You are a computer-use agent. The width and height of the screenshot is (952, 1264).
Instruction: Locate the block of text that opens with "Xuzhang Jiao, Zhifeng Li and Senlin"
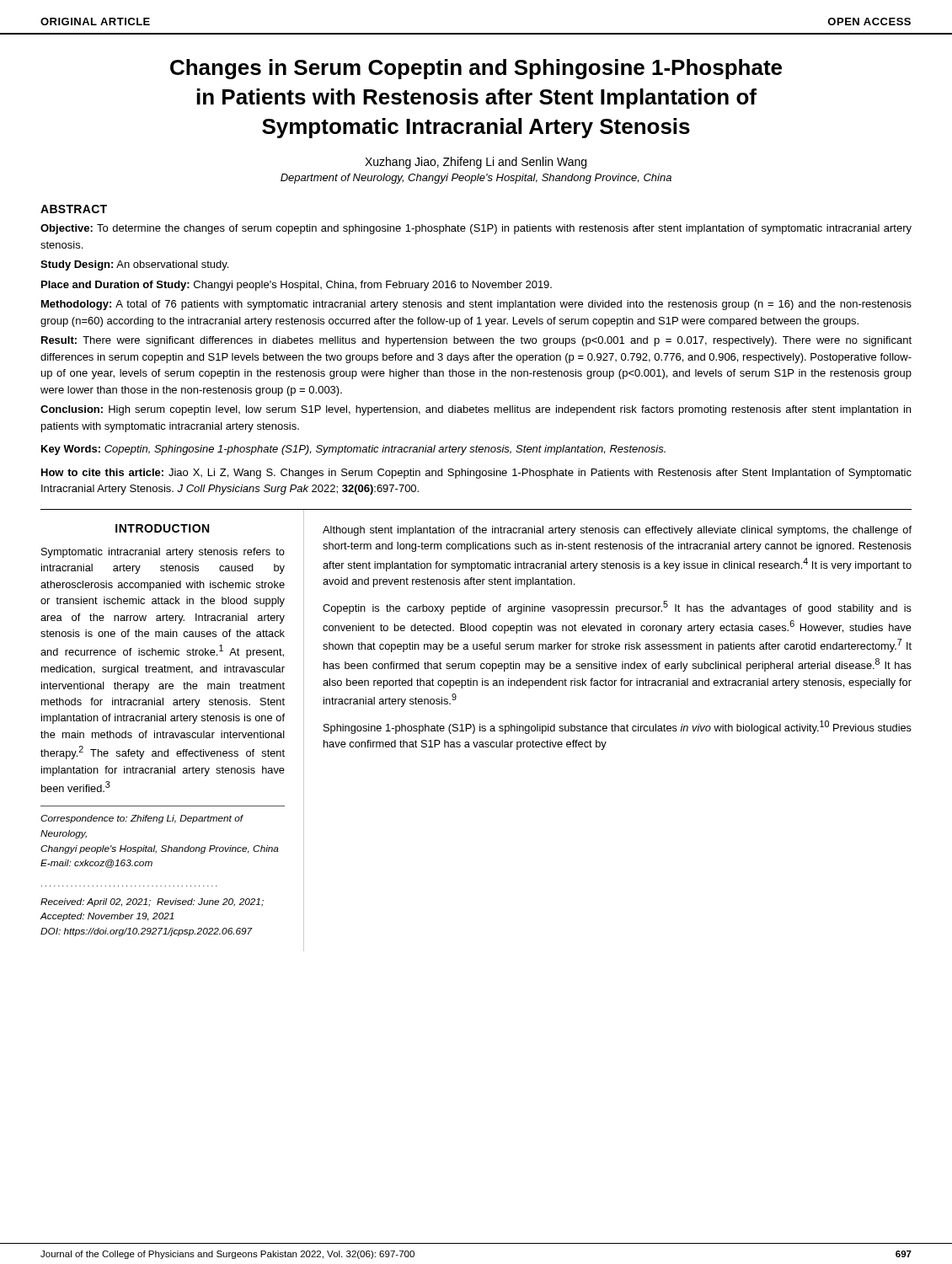point(476,162)
